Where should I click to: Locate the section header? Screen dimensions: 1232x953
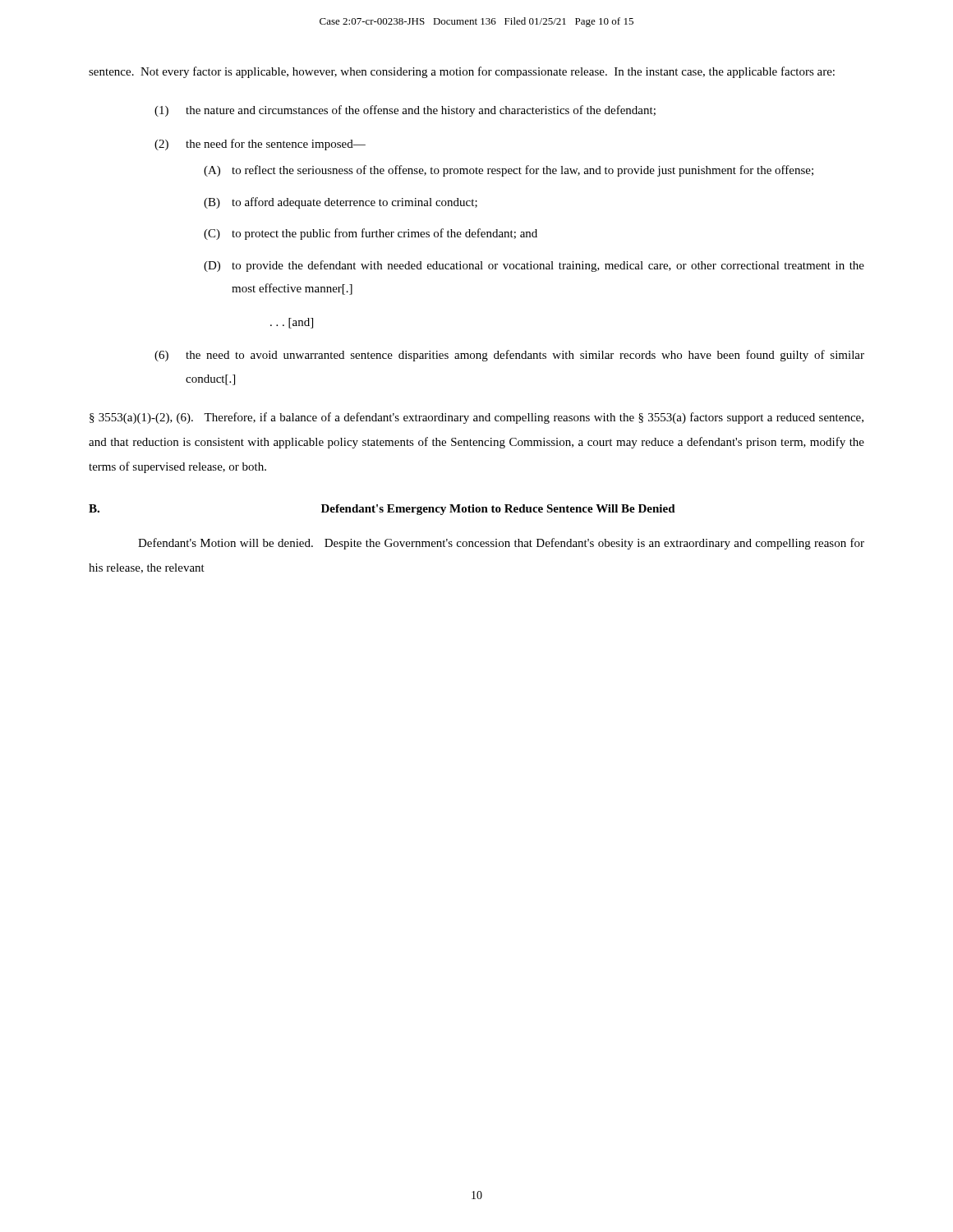pos(476,509)
